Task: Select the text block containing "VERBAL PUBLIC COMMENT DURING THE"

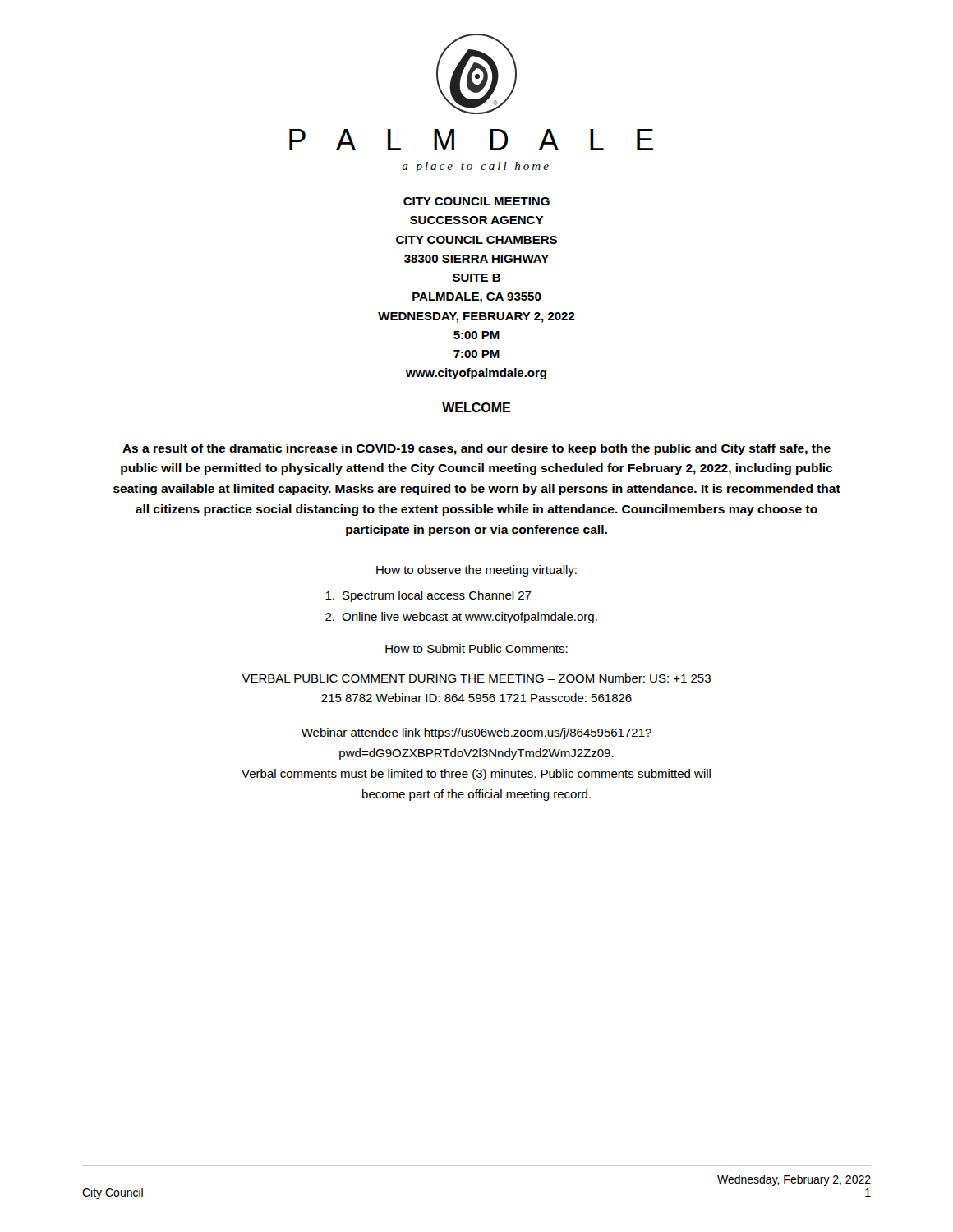Action: point(476,688)
